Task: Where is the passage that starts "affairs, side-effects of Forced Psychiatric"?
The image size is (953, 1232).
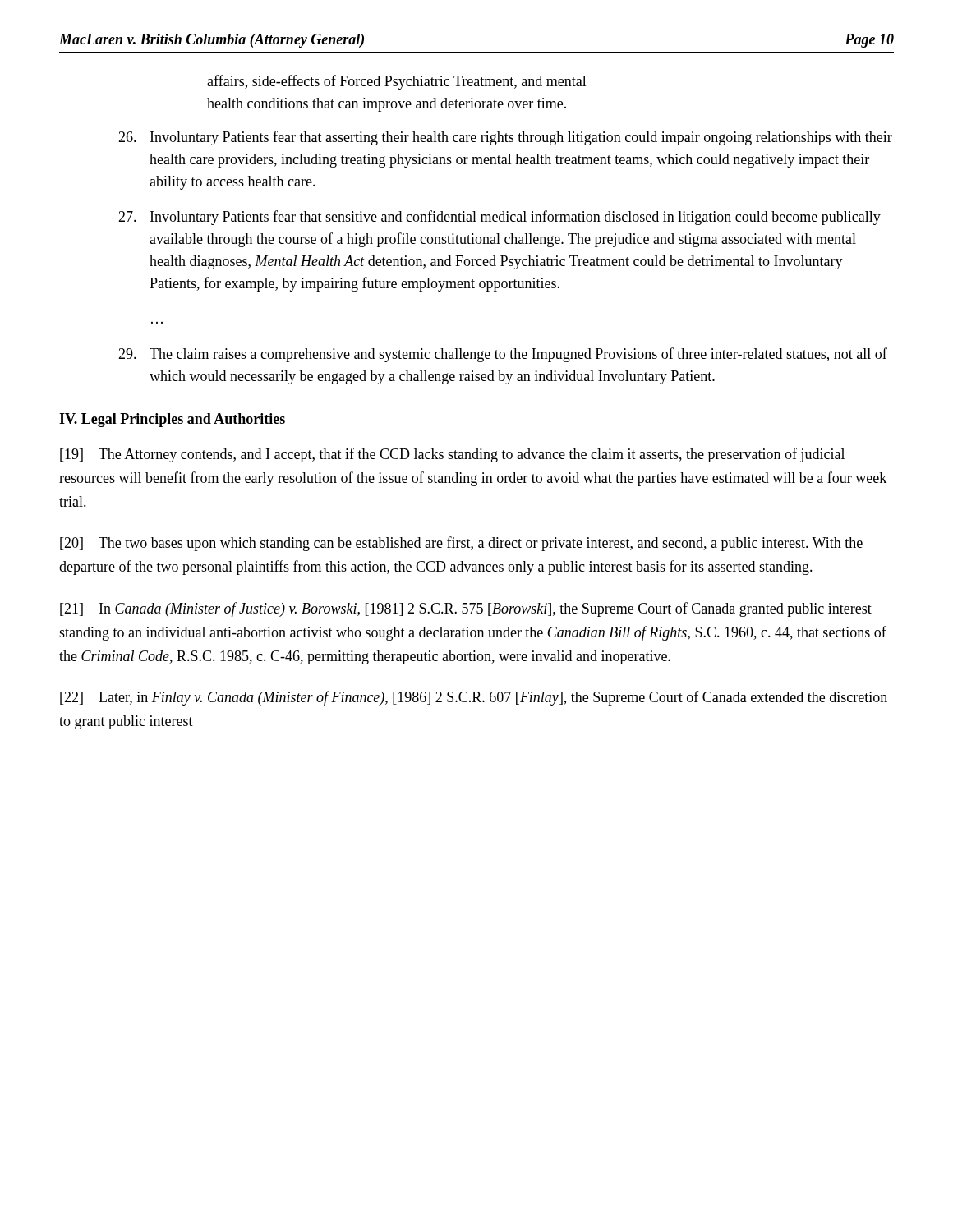Action: pos(397,92)
